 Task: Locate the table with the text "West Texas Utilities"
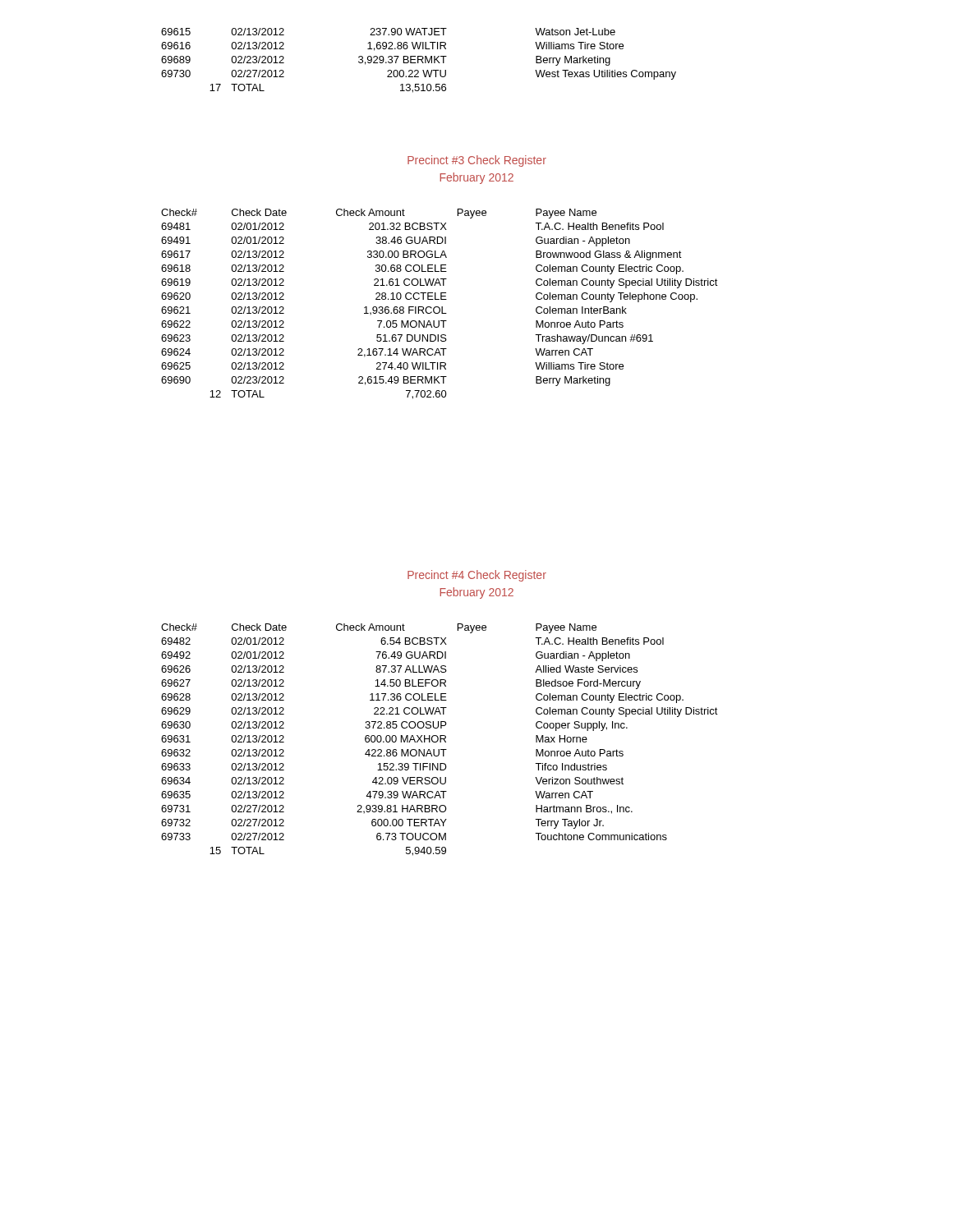(476, 60)
